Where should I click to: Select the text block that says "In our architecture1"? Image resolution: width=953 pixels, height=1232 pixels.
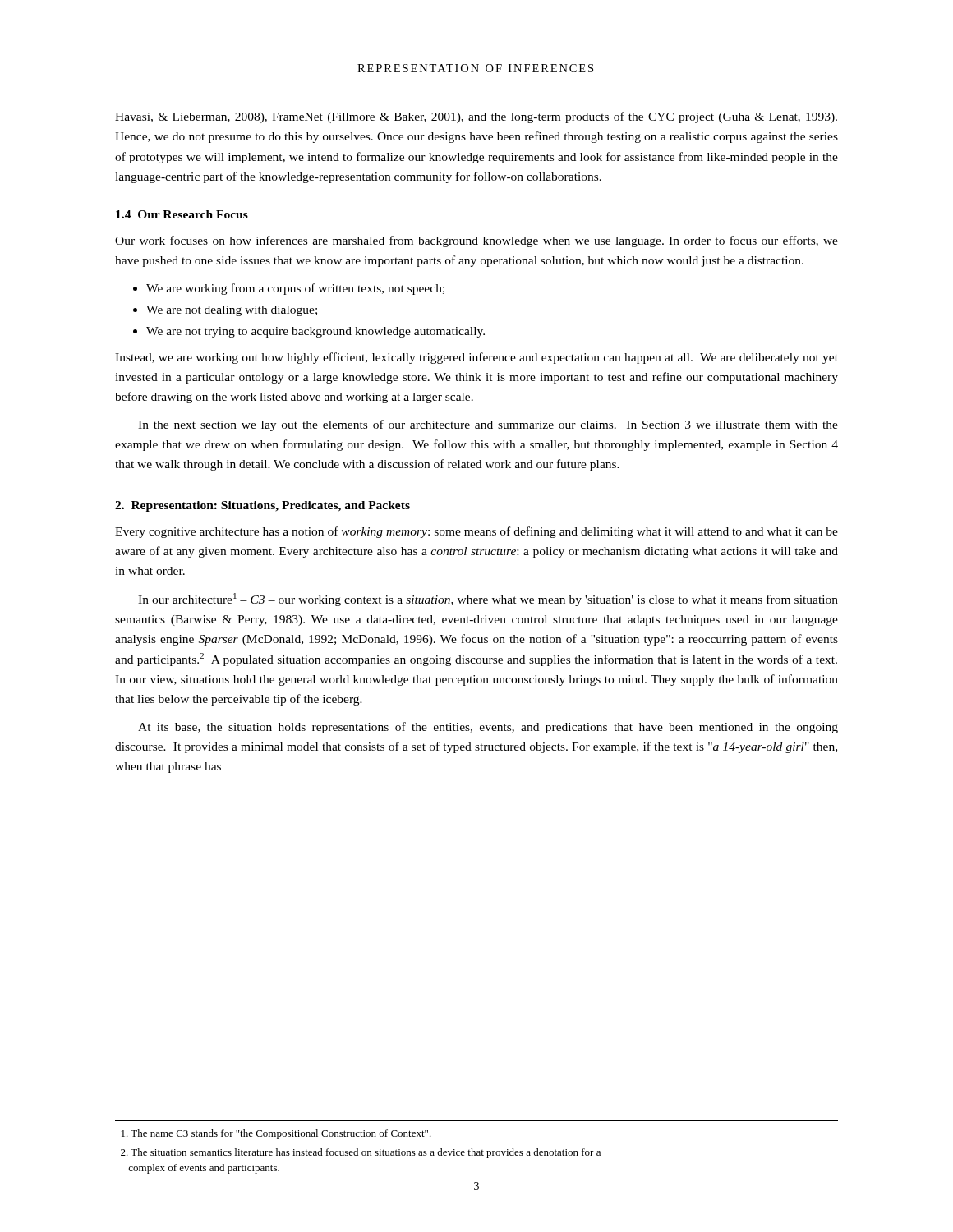click(476, 648)
